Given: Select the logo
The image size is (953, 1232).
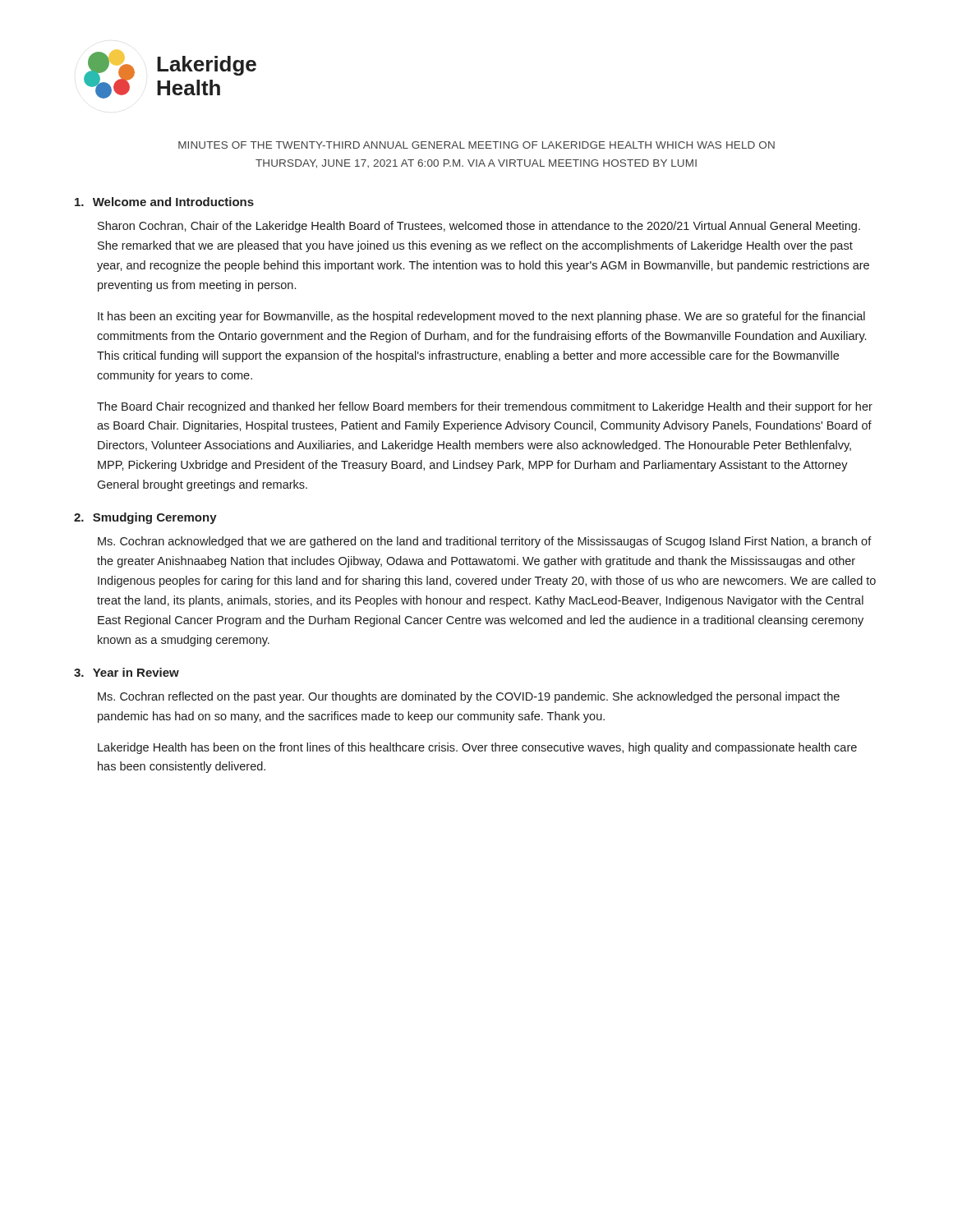Looking at the screenshot, I should 476,76.
